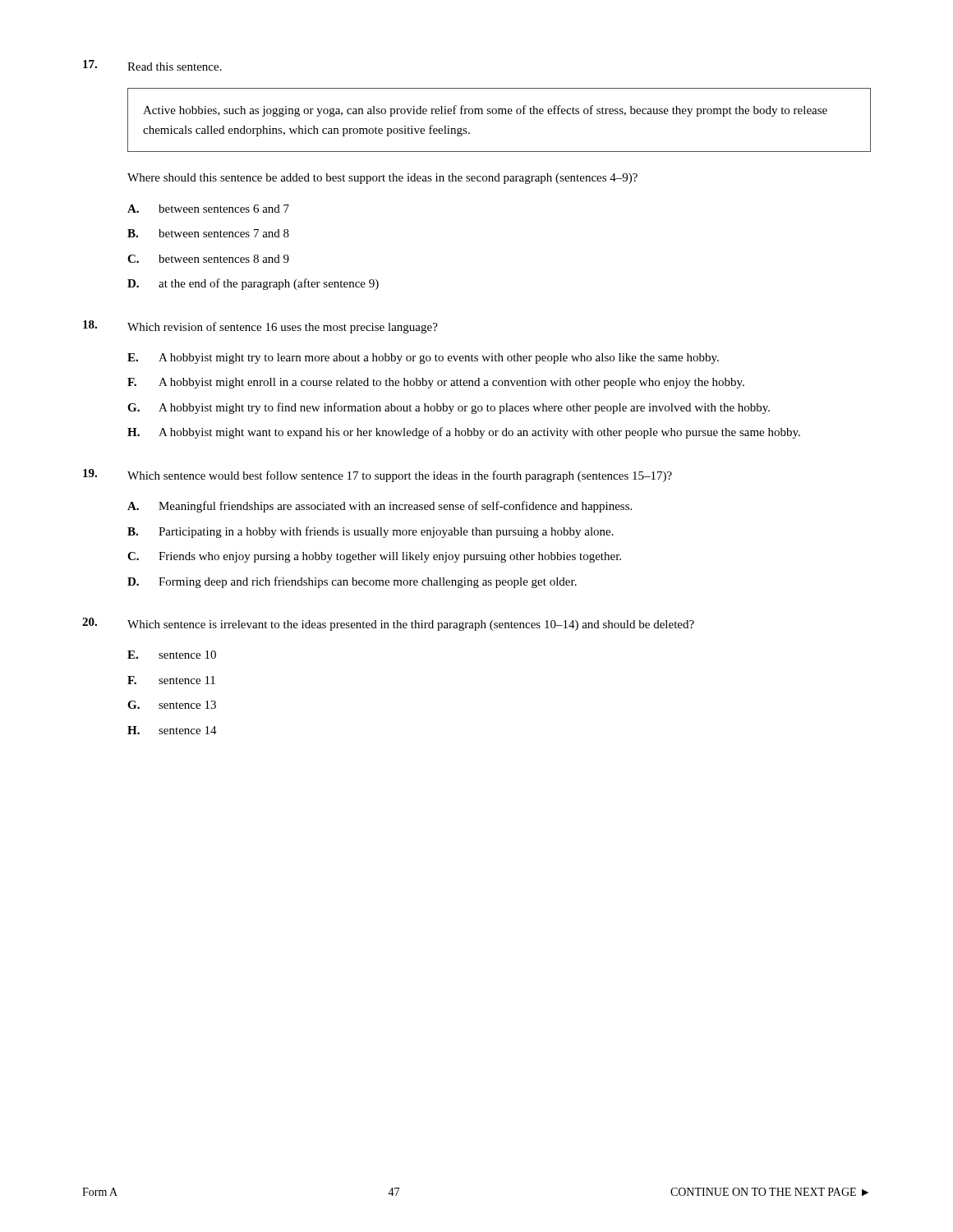
Task: Point to the block beginning "E. A hobbyist"
Action: pyautogui.click(x=499, y=357)
